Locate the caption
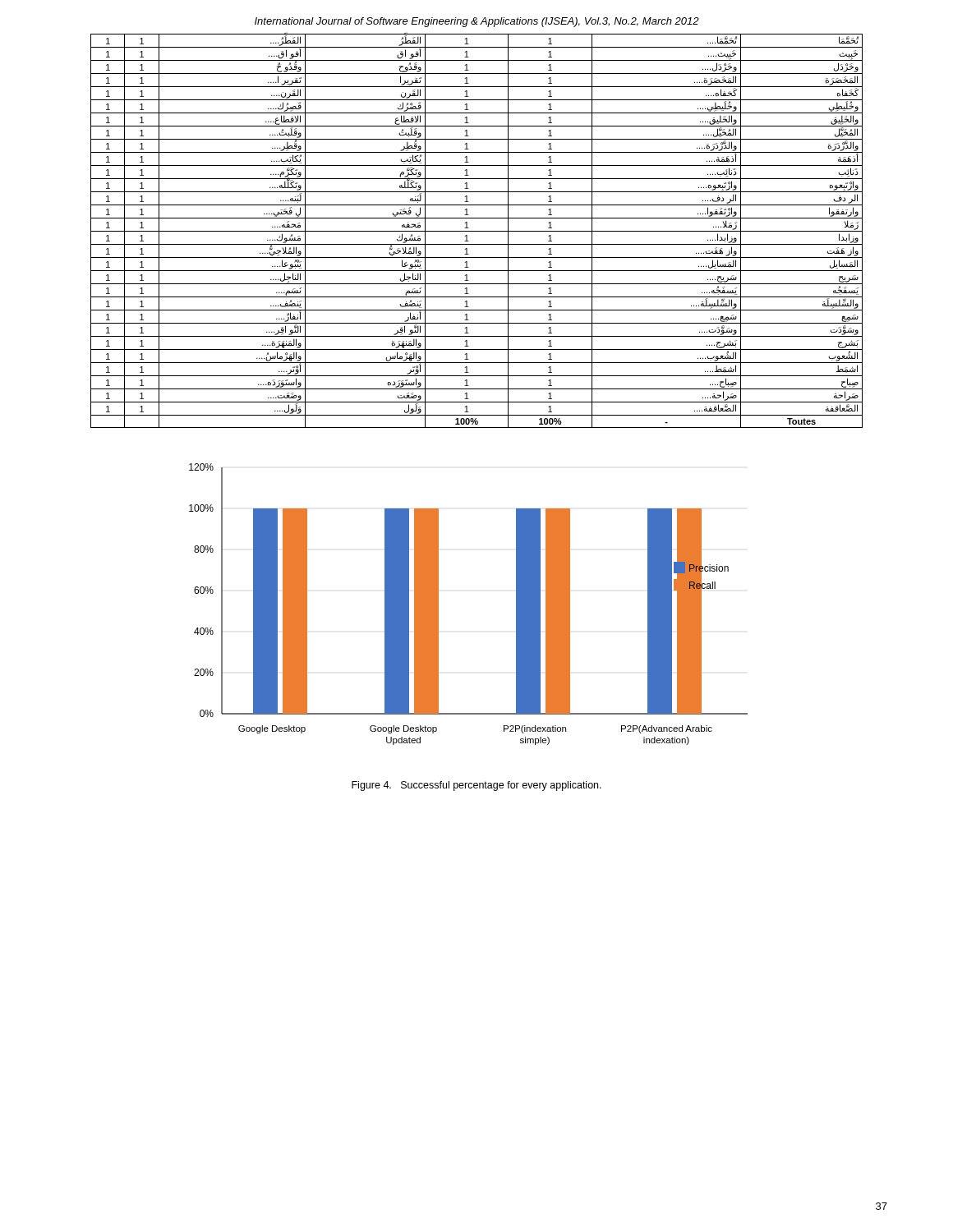 coord(476,785)
